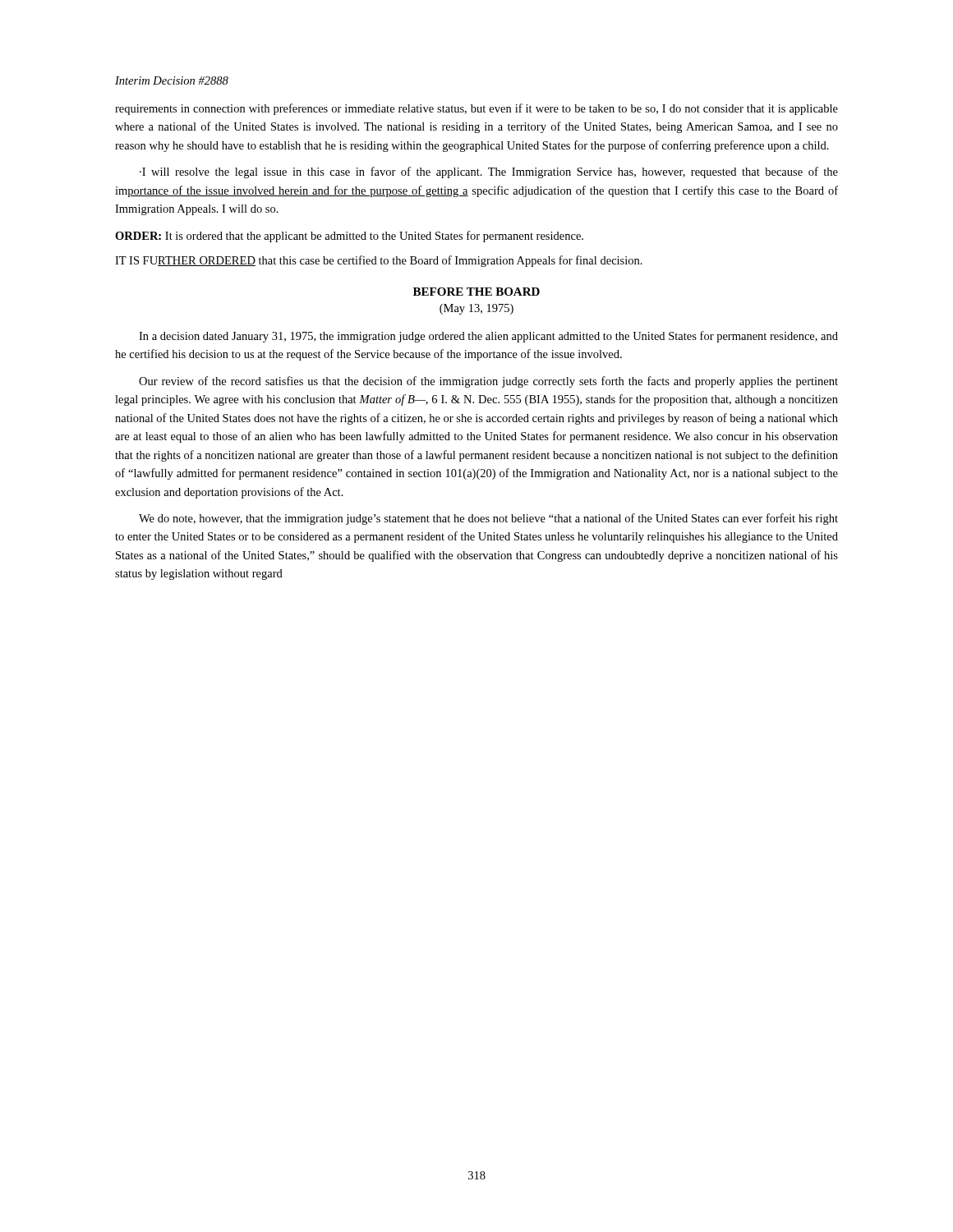Point to the block starting "BEFORE THE BOARD"

(x=476, y=291)
